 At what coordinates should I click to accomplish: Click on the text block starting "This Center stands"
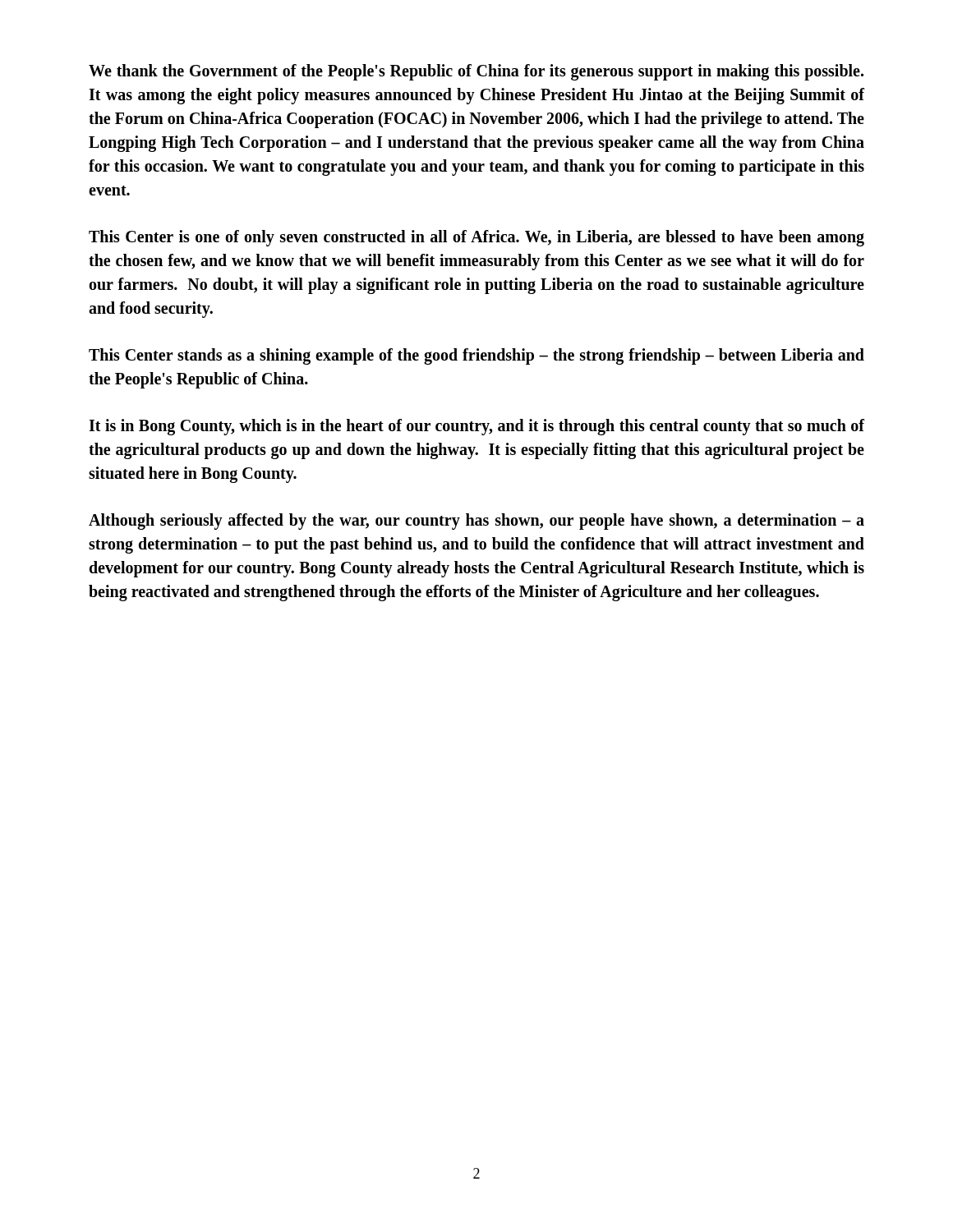coord(476,367)
